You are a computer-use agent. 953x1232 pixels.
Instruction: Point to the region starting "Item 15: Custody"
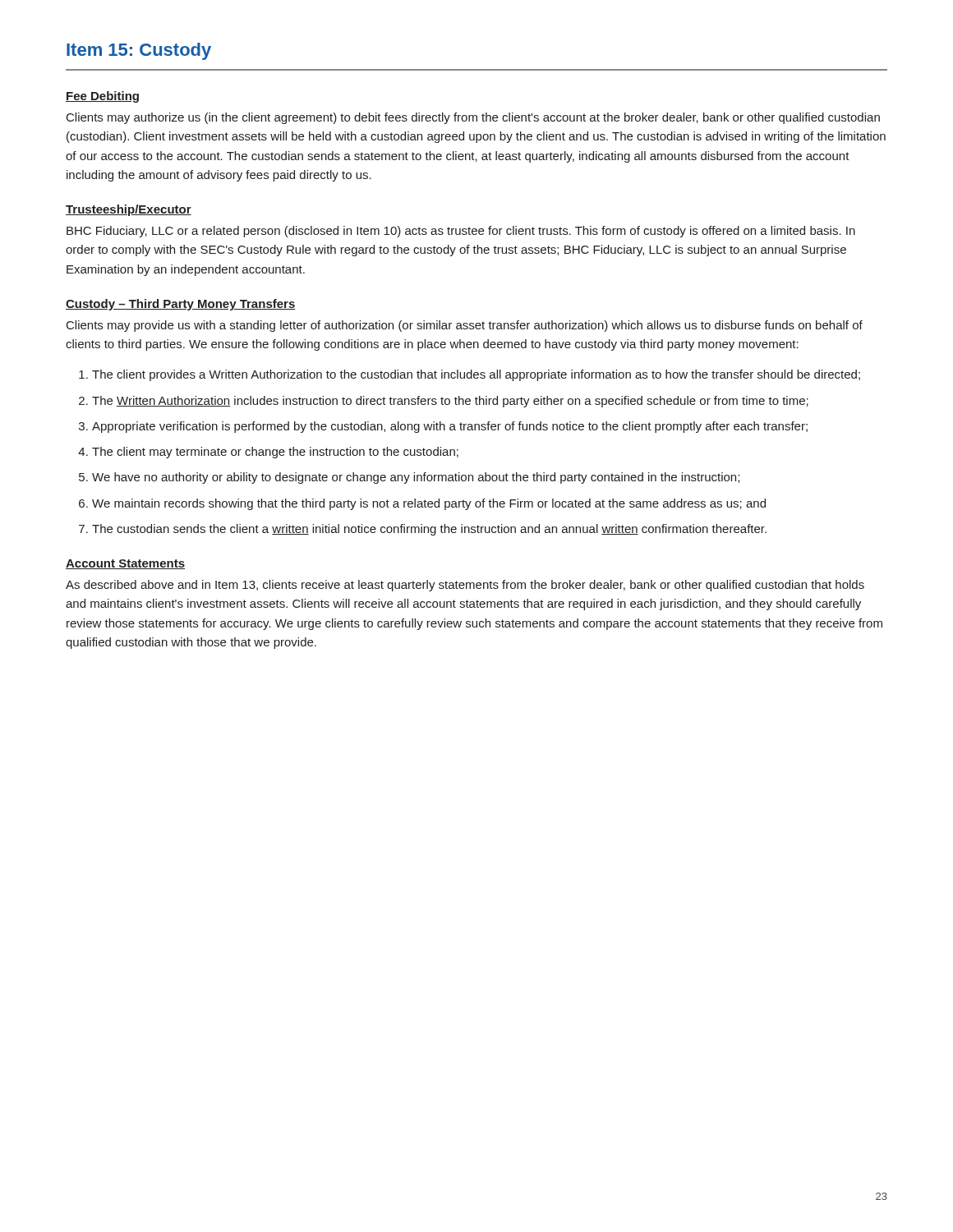[139, 51]
